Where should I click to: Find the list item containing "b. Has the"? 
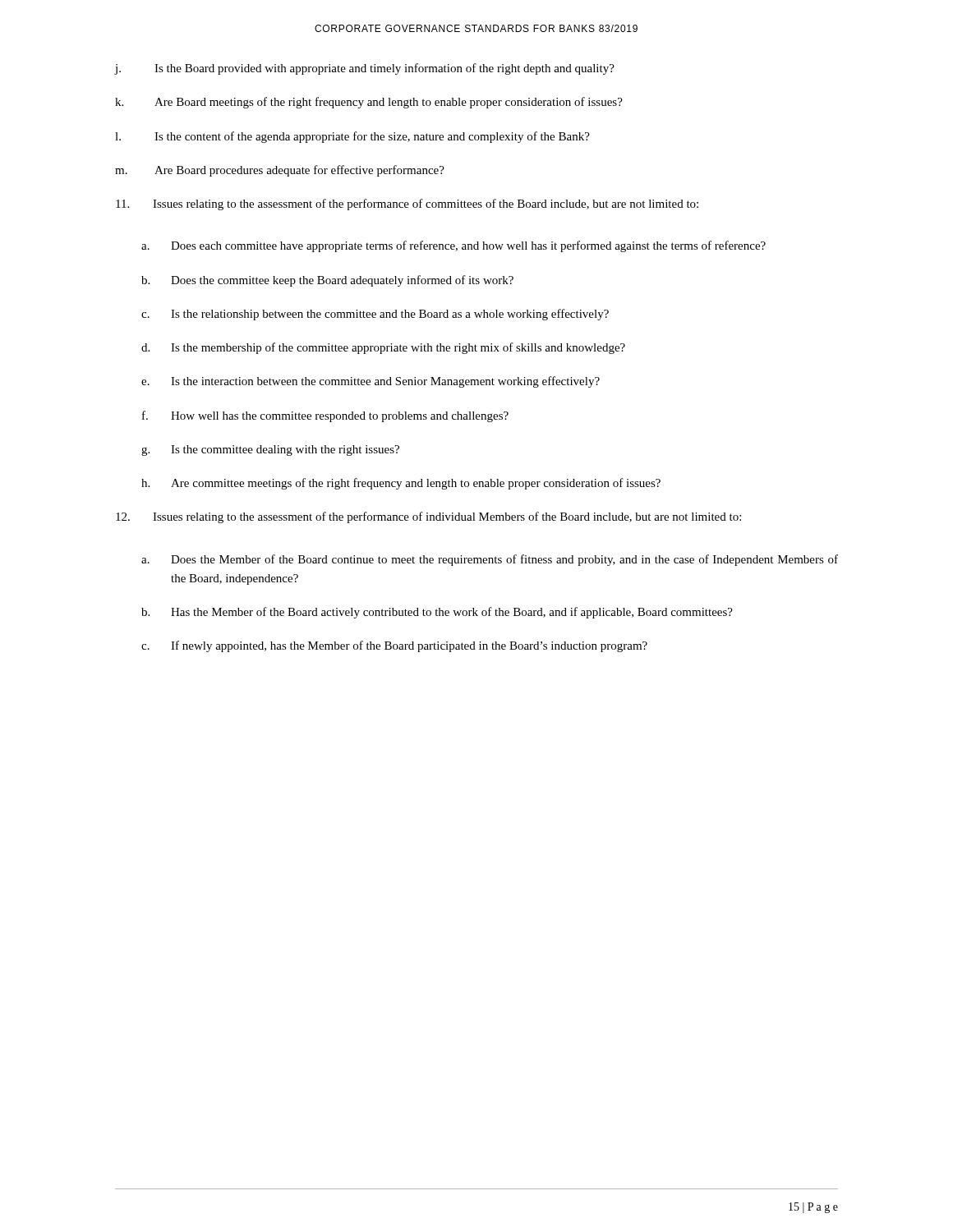coord(490,612)
